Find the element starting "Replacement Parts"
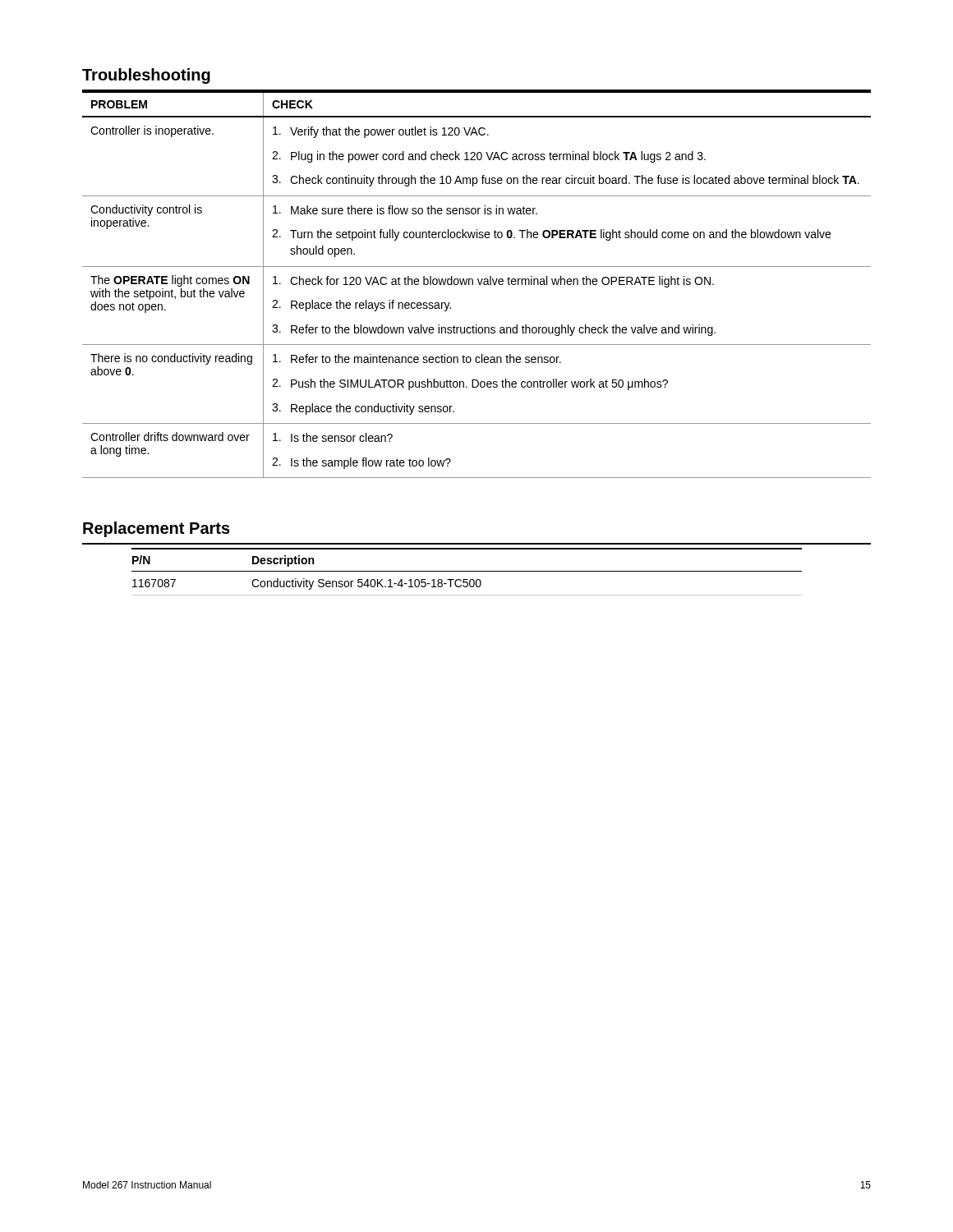The height and width of the screenshot is (1232, 953). pyautogui.click(x=476, y=532)
